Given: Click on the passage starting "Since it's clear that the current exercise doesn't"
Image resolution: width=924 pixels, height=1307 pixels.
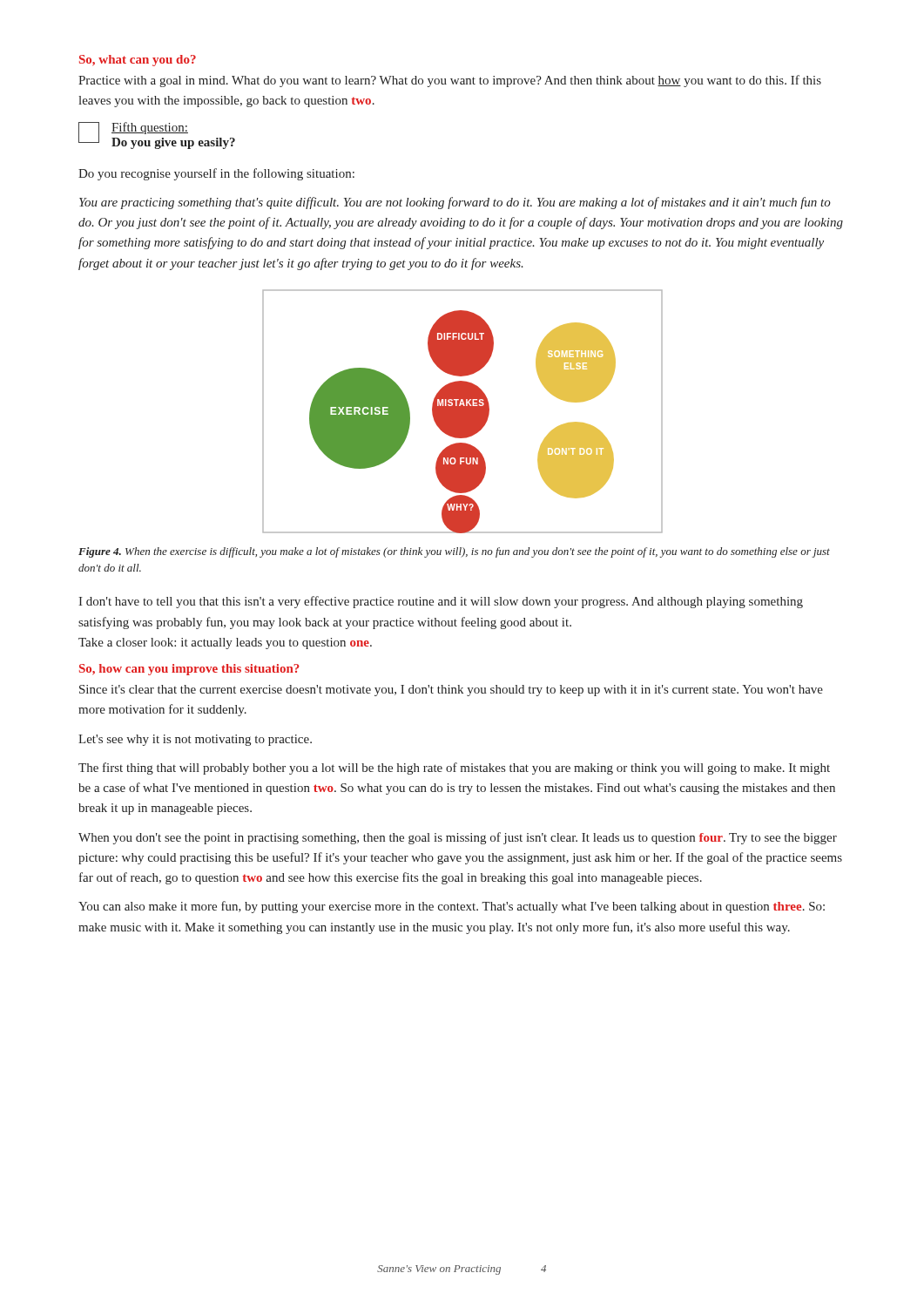Looking at the screenshot, I should tap(462, 700).
